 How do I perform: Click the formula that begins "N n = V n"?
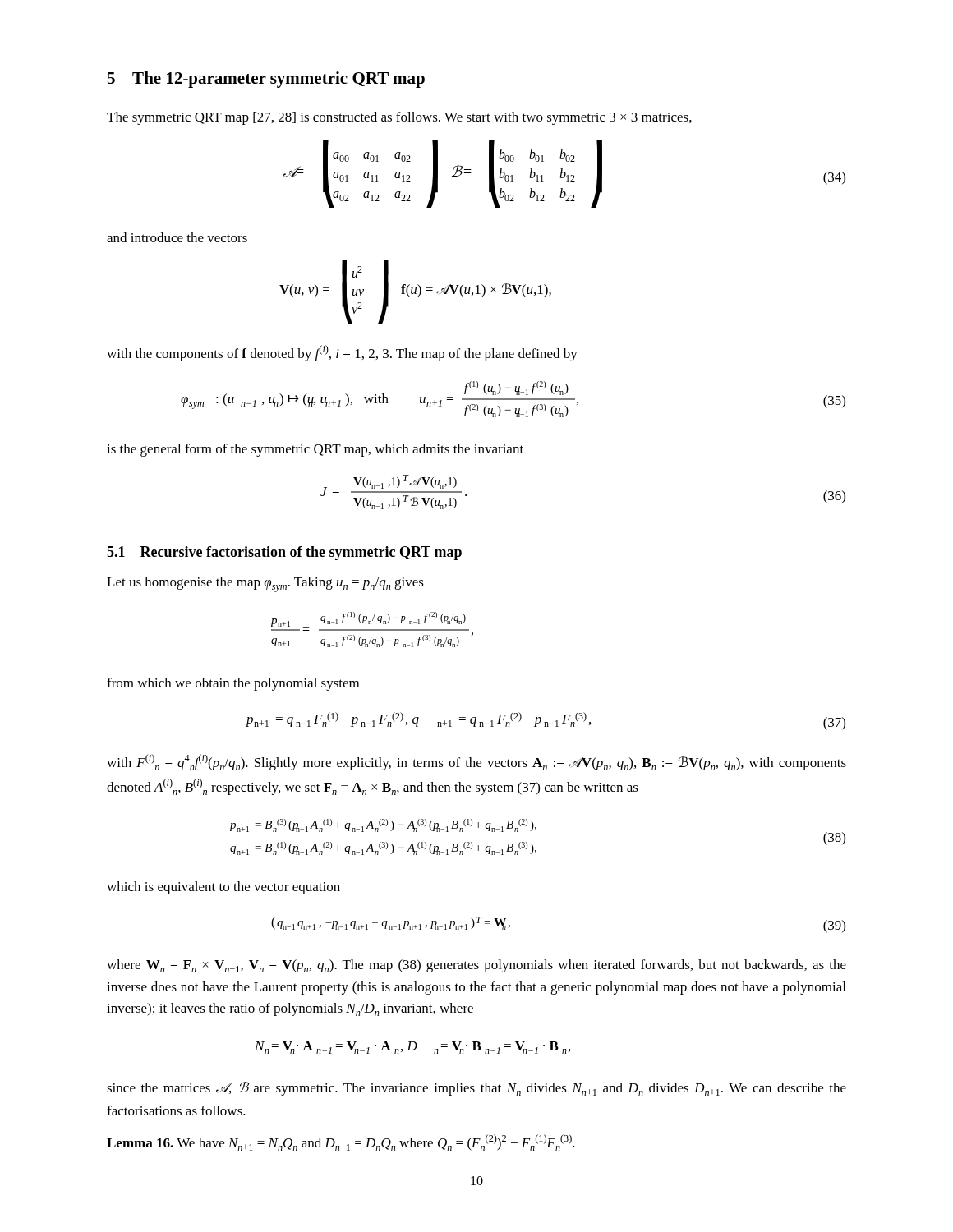point(476,1049)
